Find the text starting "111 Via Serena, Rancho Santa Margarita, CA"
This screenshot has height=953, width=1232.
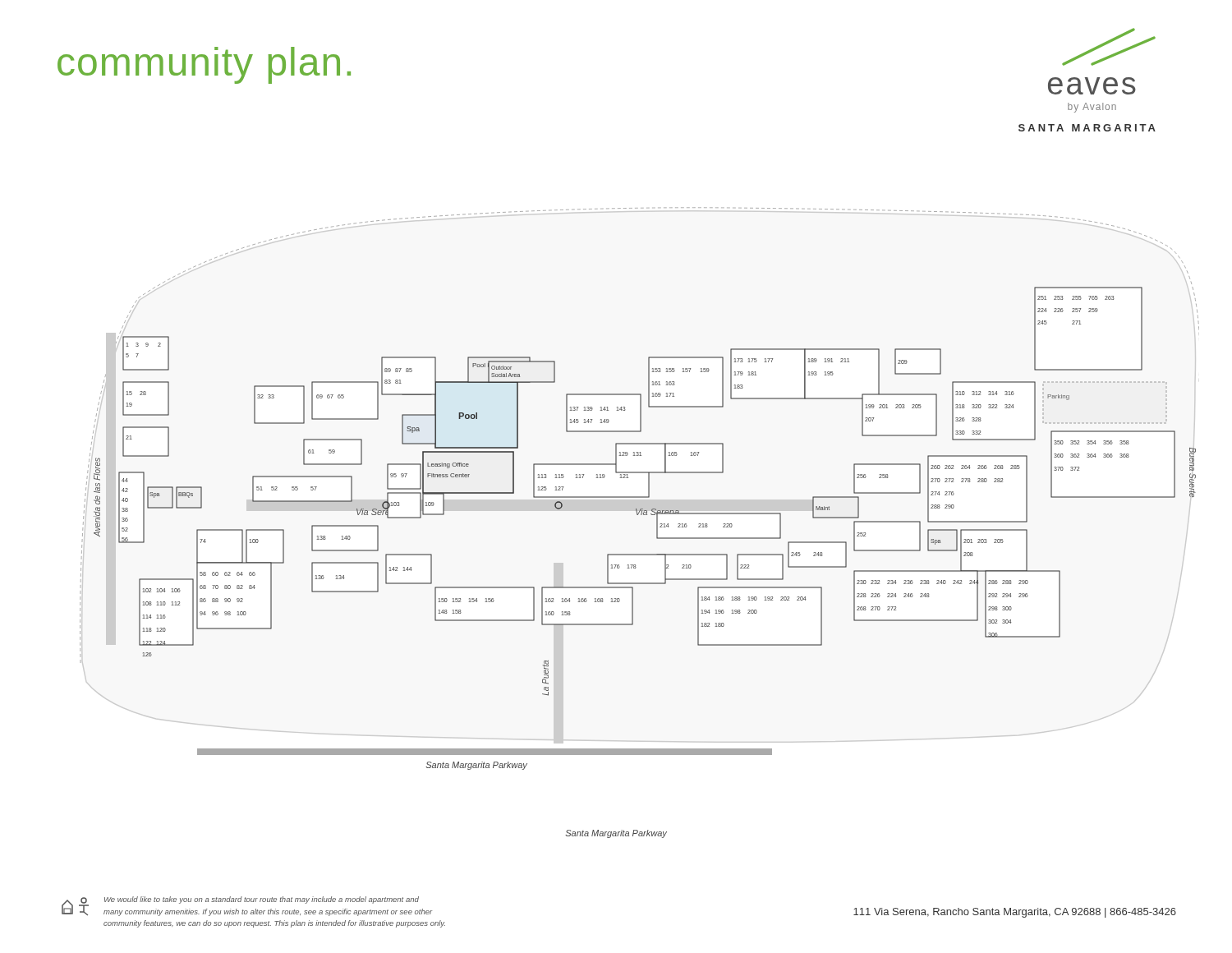click(x=1015, y=912)
